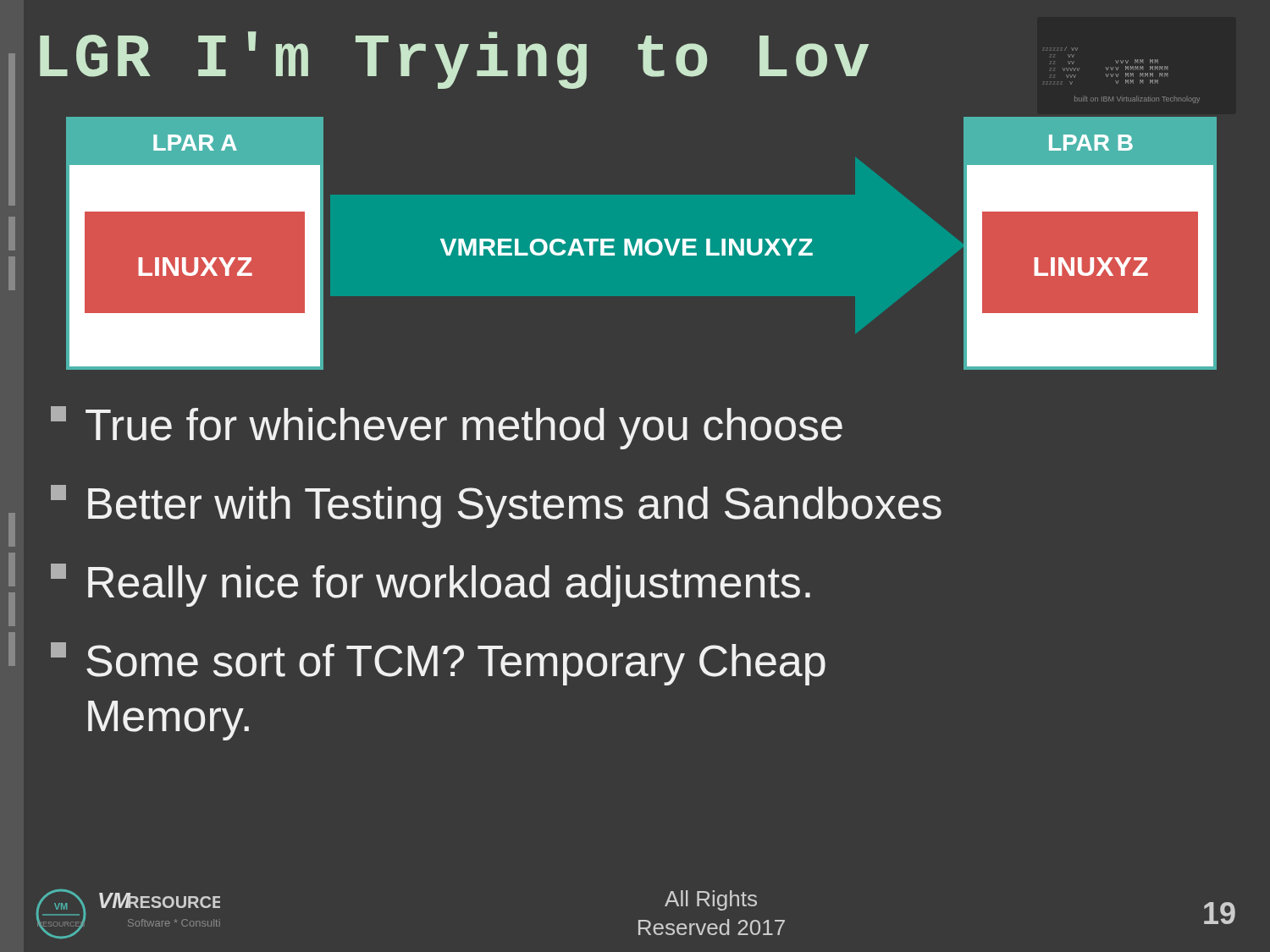The height and width of the screenshot is (952, 1270).
Task: Find the text block starting "LGR I'm Trying to Lov"
Action: pyautogui.click(x=533, y=60)
